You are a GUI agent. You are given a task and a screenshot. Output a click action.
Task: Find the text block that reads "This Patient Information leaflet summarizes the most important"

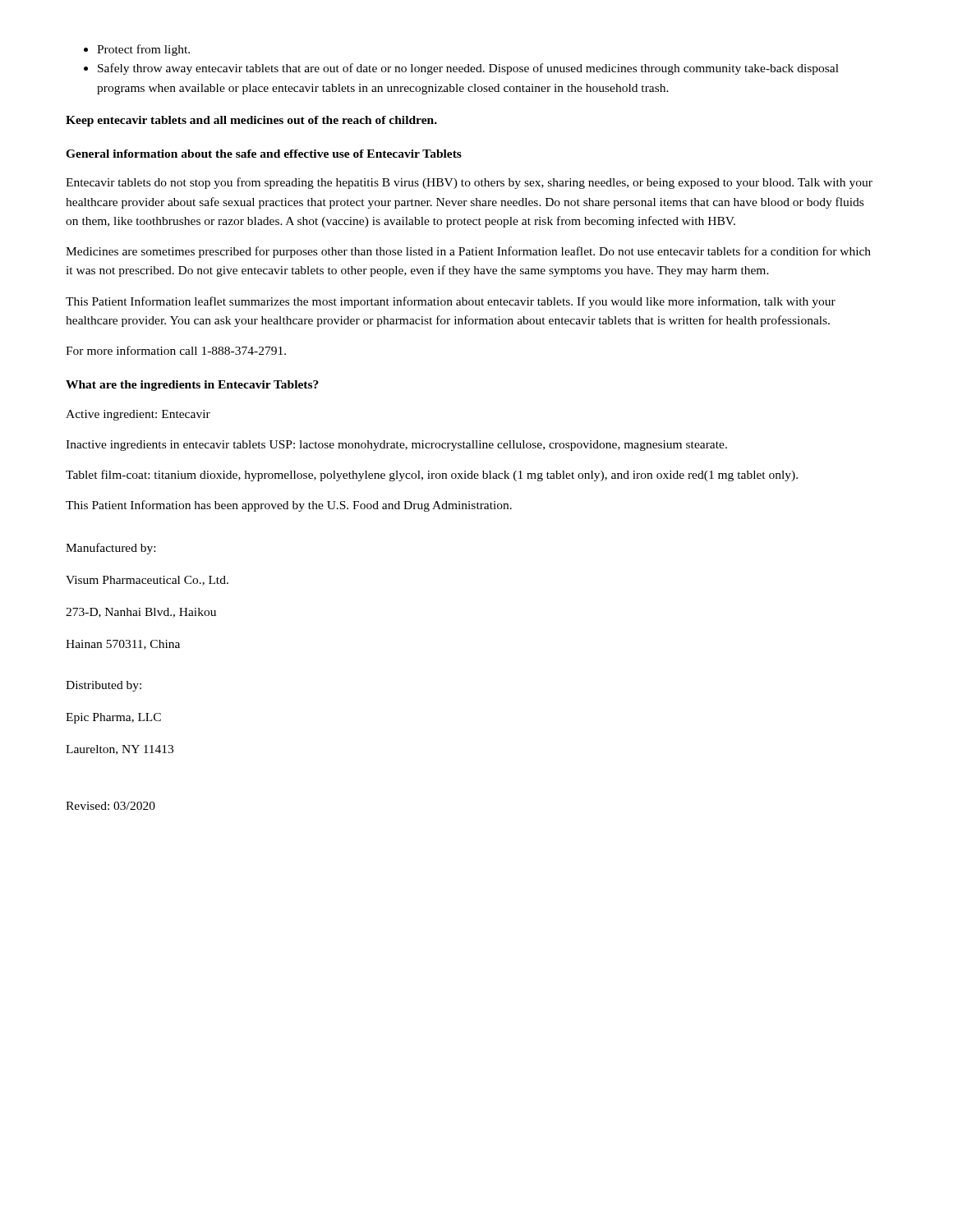tap(450, 310)
